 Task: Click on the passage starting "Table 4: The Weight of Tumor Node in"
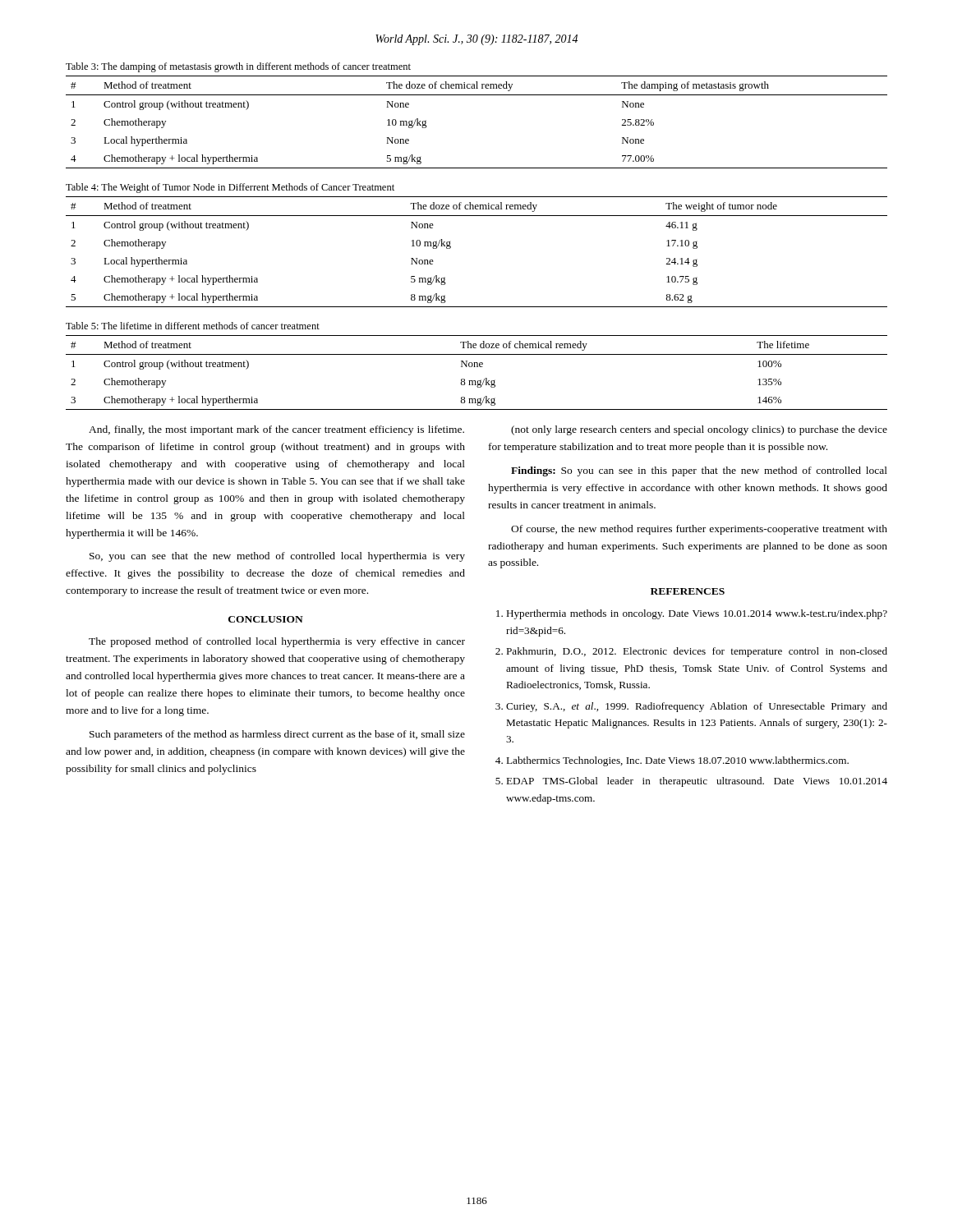click(230, 187)
